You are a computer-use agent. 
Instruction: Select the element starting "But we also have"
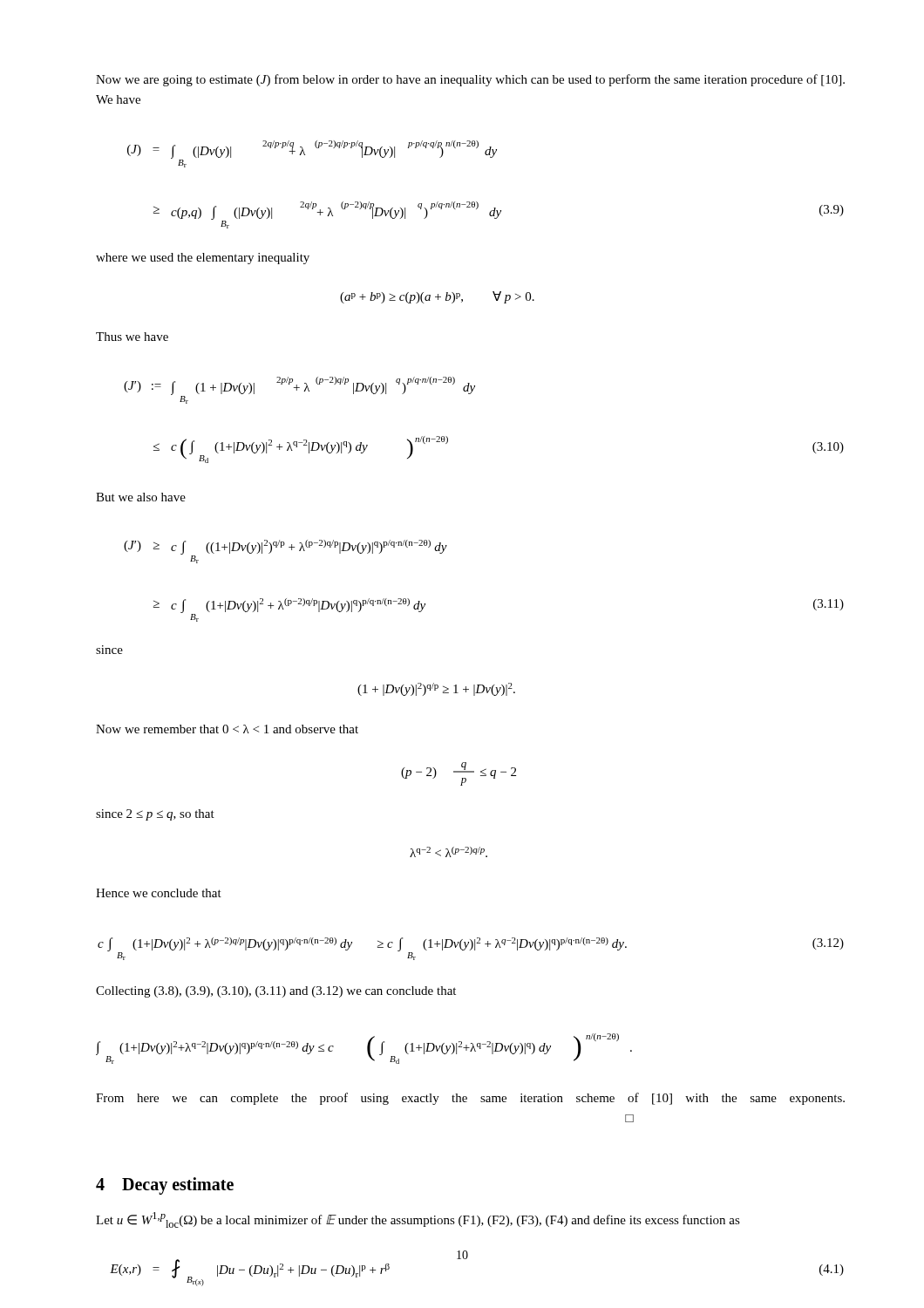(x=141, y=497)
